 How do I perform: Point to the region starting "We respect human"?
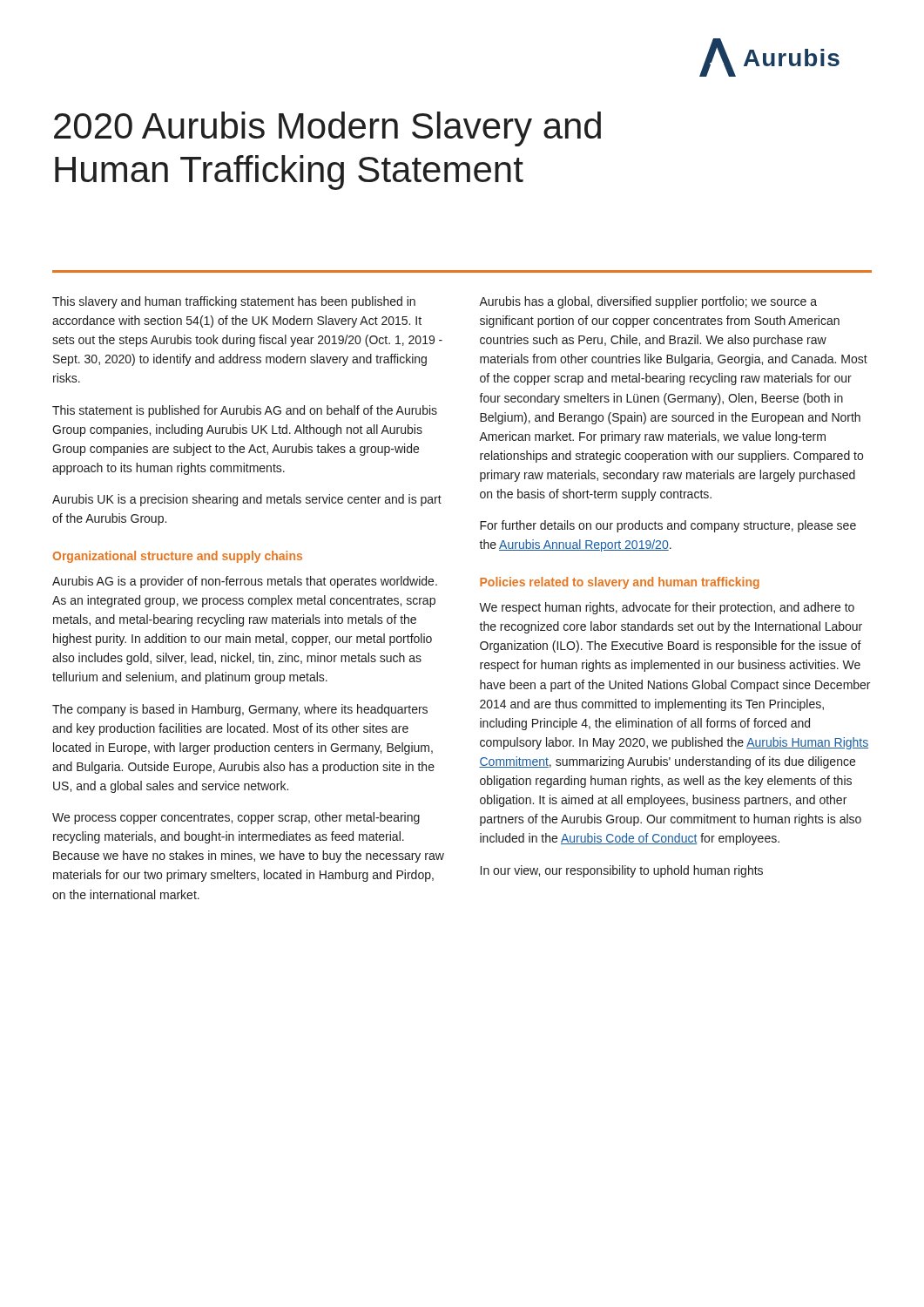click(x=675, y=723)
